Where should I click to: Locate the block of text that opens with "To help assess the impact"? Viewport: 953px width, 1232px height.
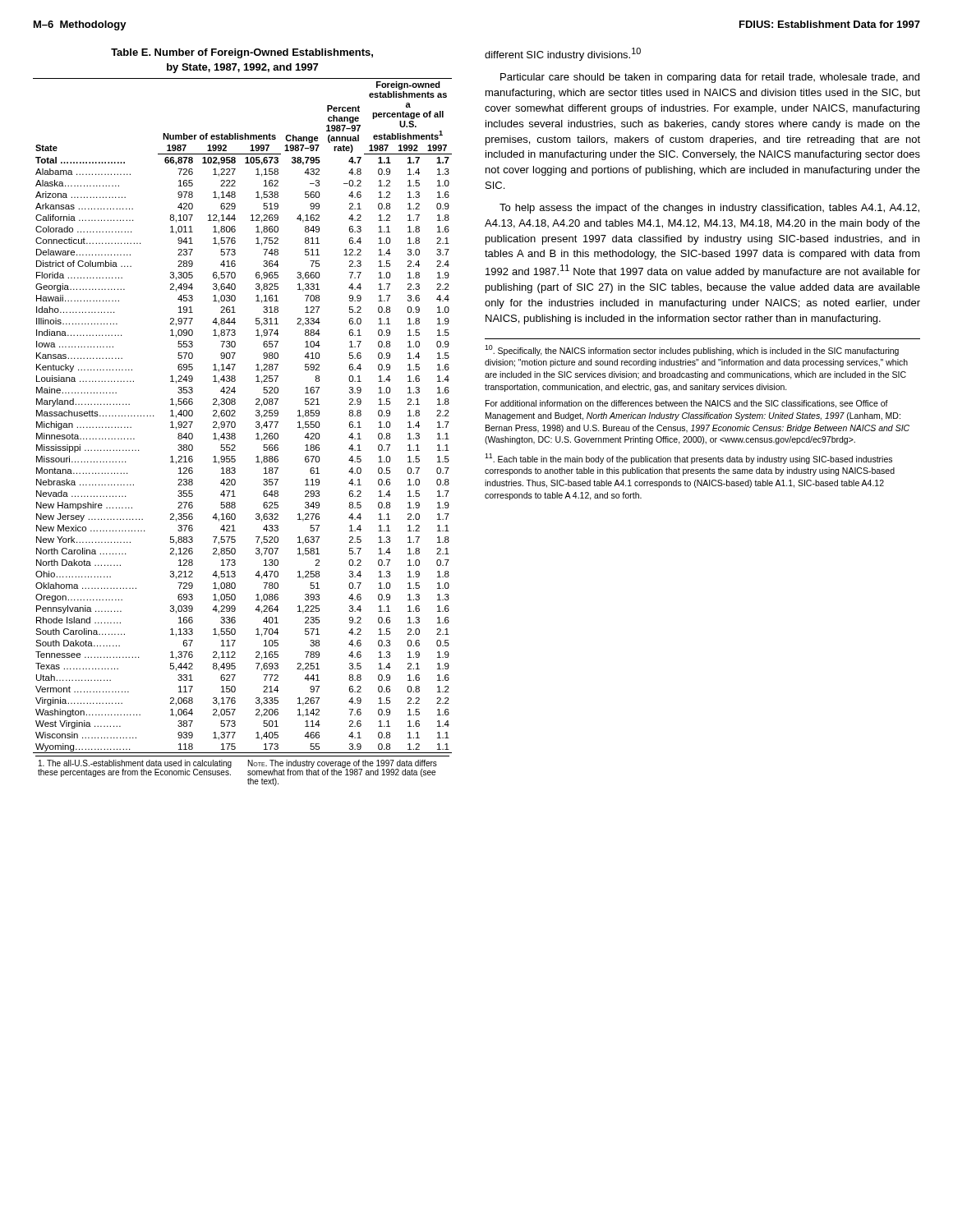702,263
